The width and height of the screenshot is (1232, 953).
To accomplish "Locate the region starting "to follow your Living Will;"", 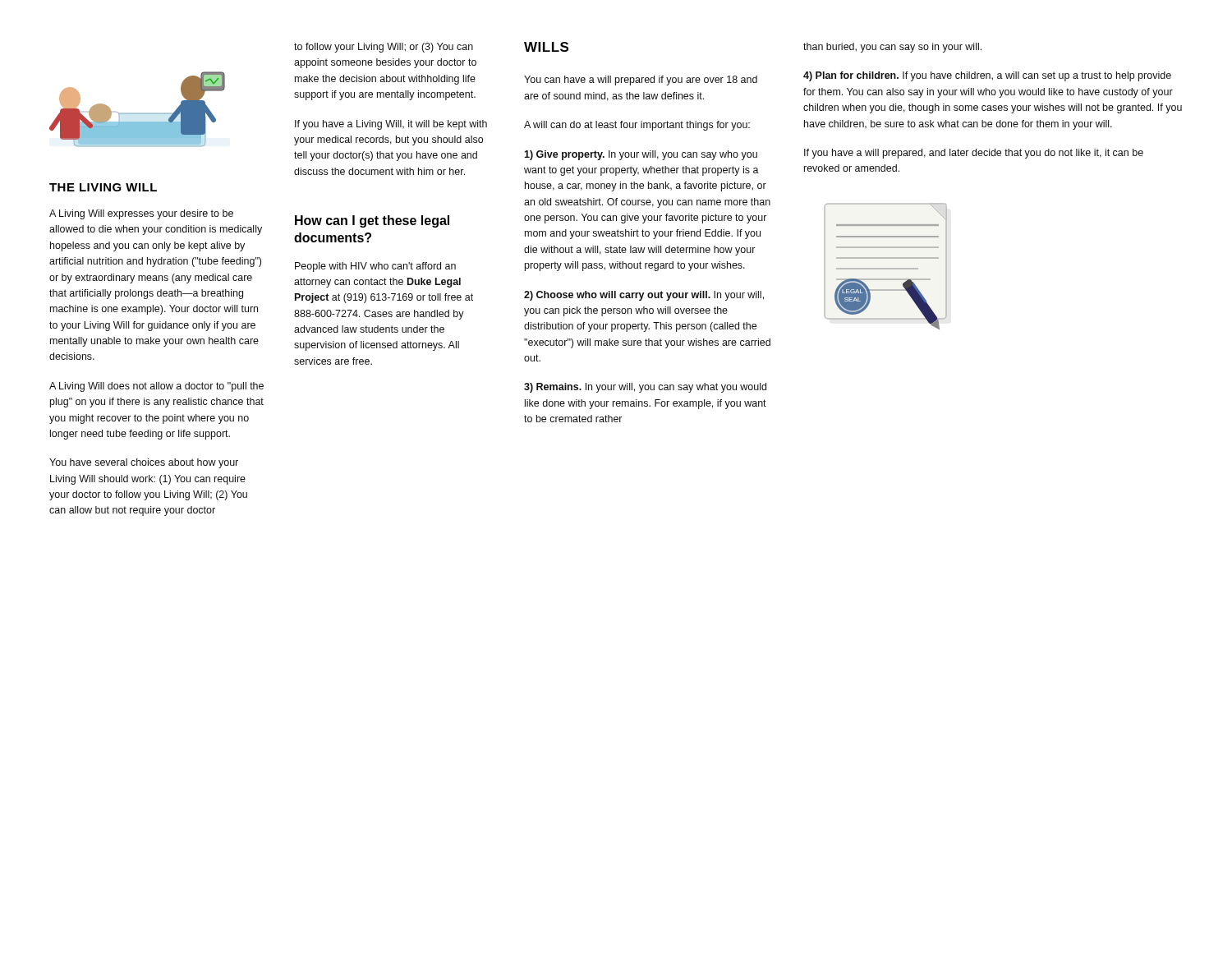I will pos(385,71).
